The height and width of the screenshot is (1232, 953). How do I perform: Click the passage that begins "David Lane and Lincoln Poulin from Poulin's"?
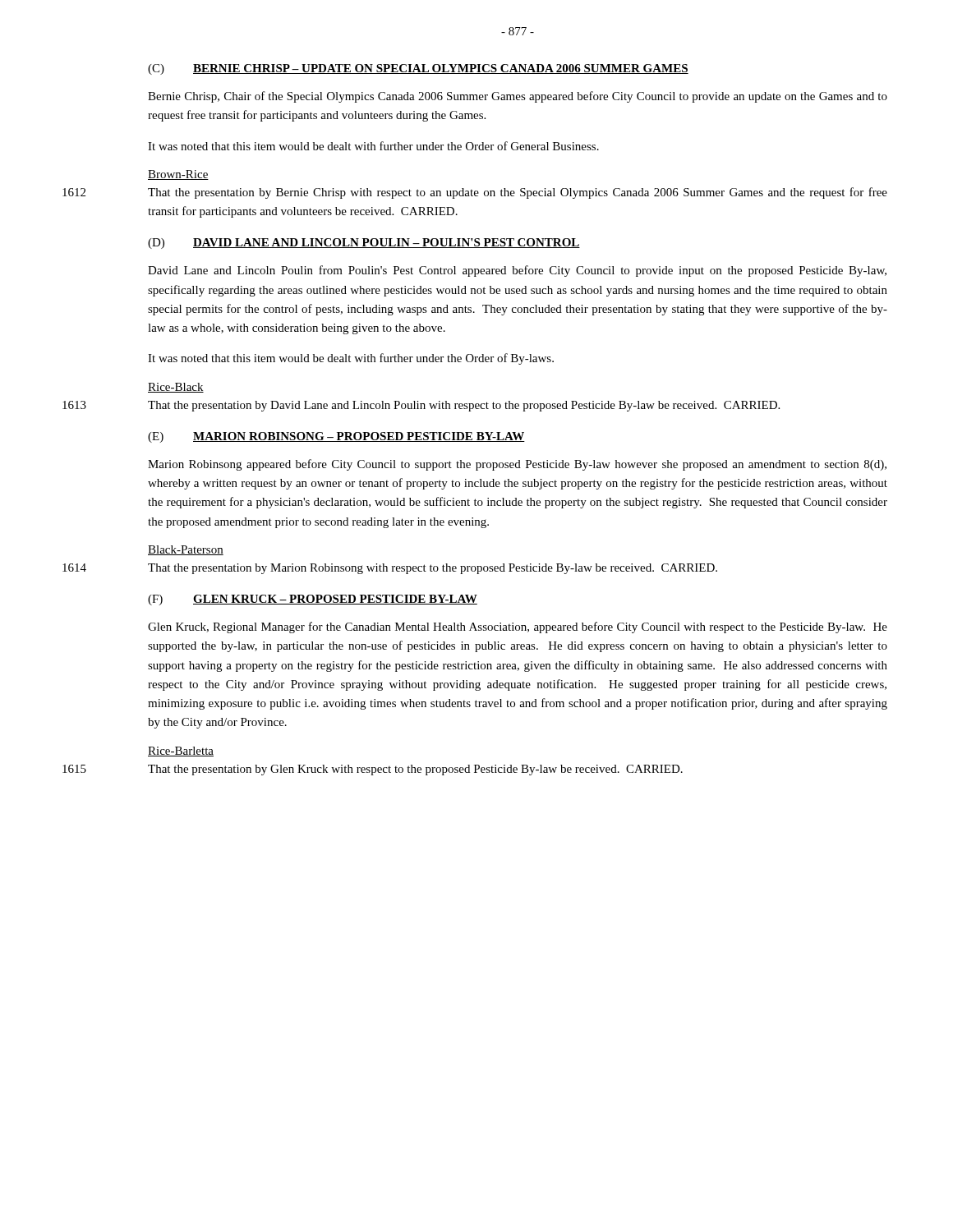coord(518,299)
